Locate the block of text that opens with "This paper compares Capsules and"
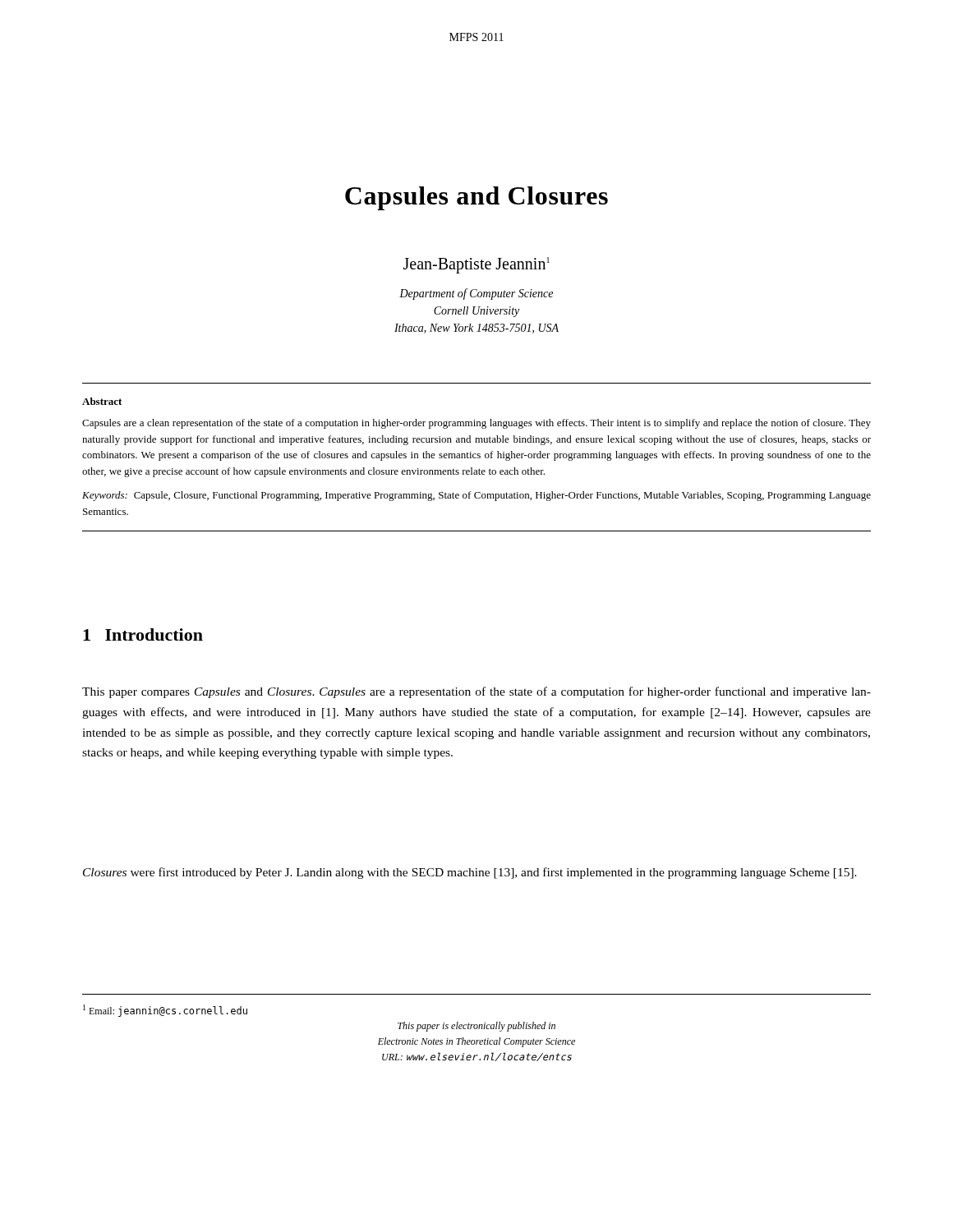 [x=476, y=722]
